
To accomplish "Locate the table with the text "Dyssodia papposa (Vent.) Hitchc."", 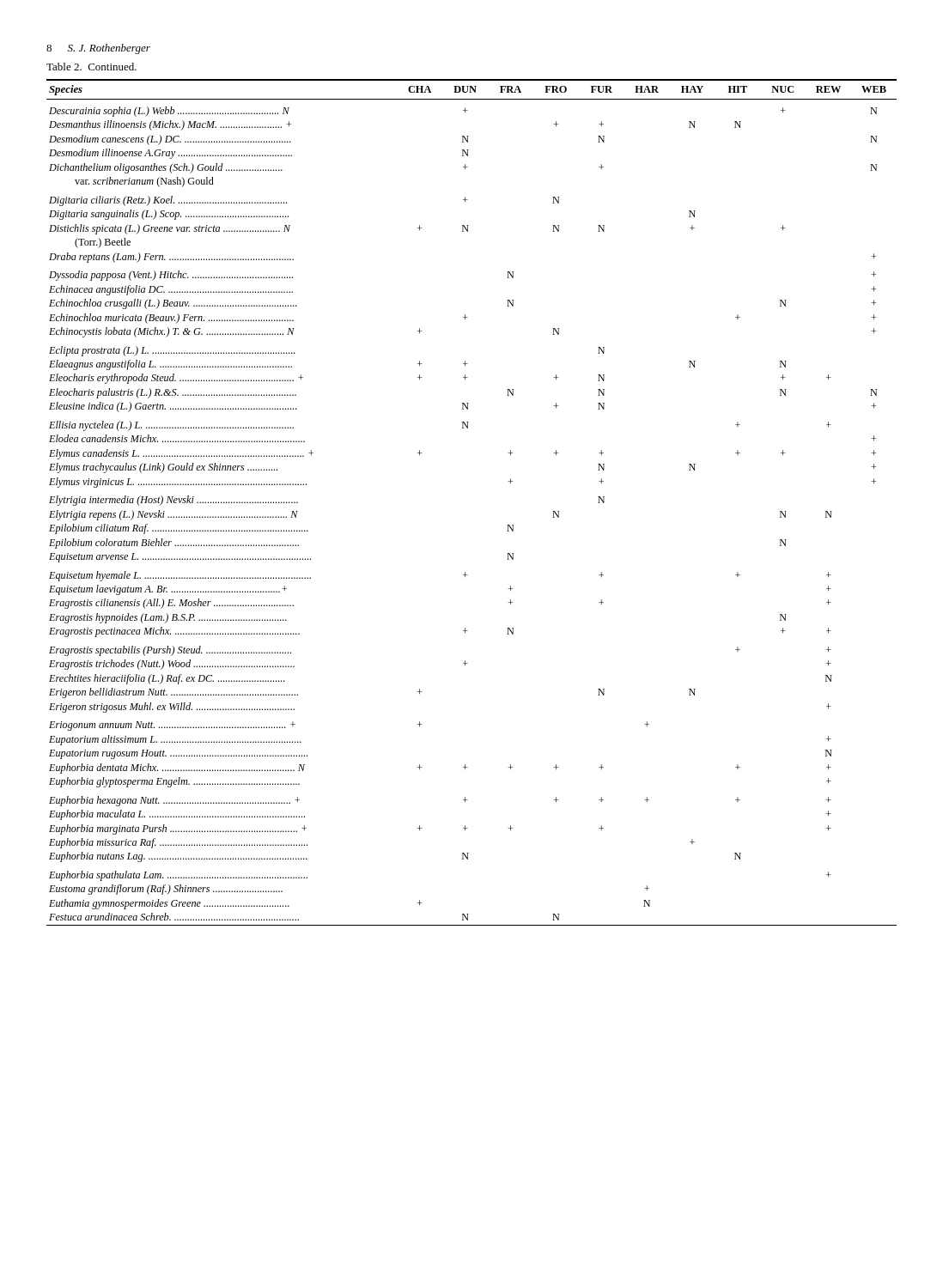I will click(x=472, y=503).
